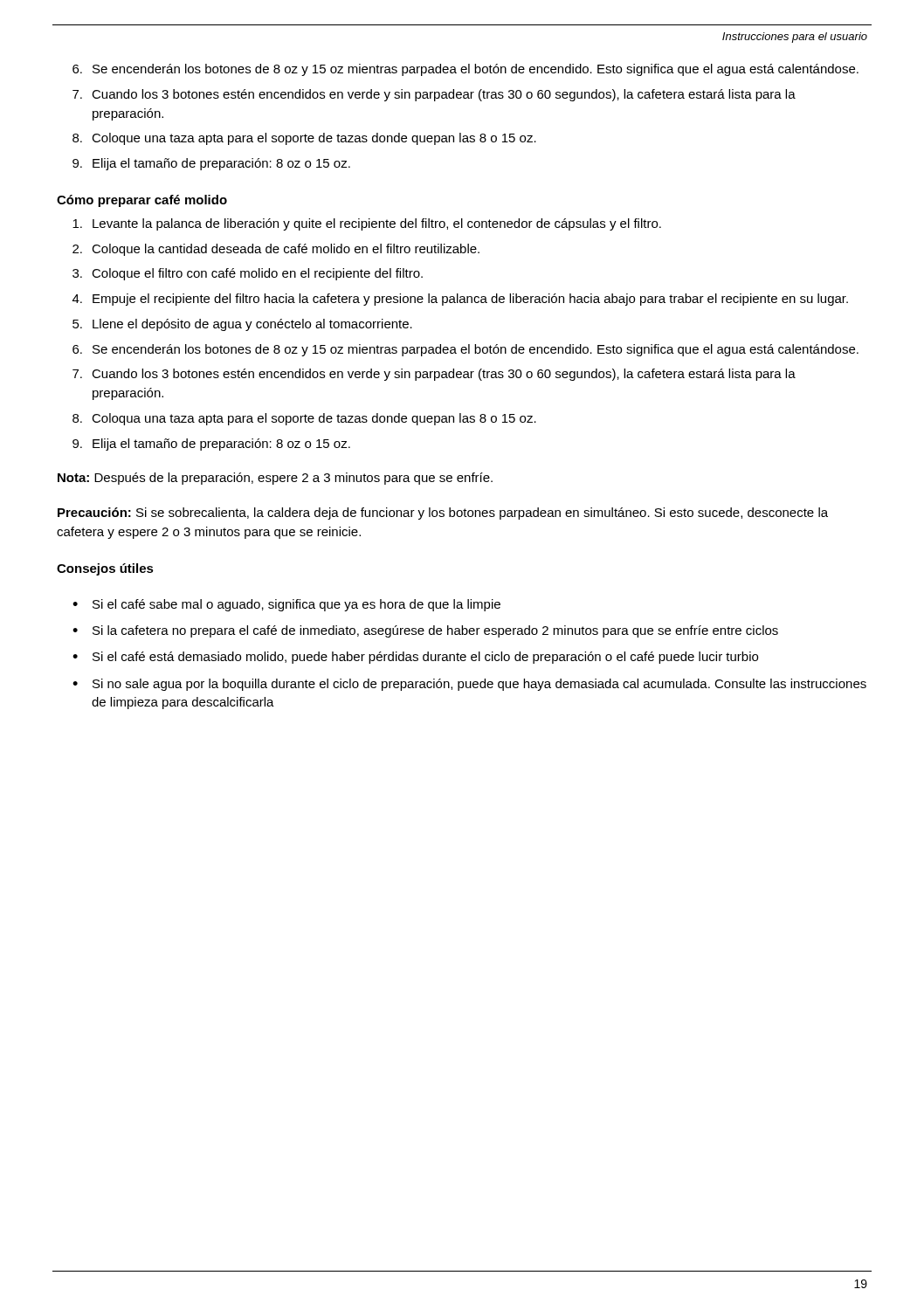Viewport: 924px width, 1310px height.
Task: Locate the block of text that opens with "4. Empuje el recipiente del filtro hacia"
Action: 462,299
